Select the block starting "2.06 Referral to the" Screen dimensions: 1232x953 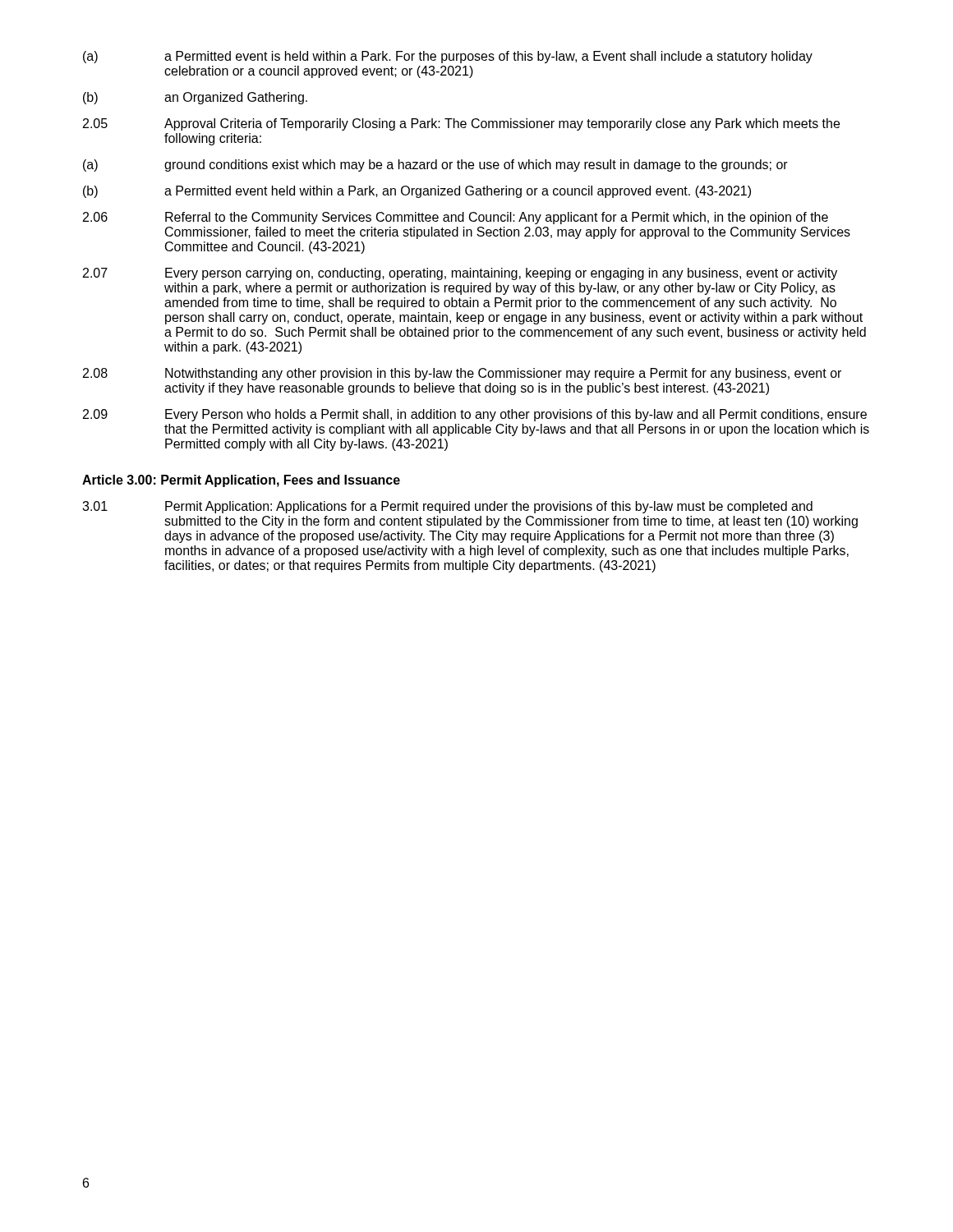[476, 232]
